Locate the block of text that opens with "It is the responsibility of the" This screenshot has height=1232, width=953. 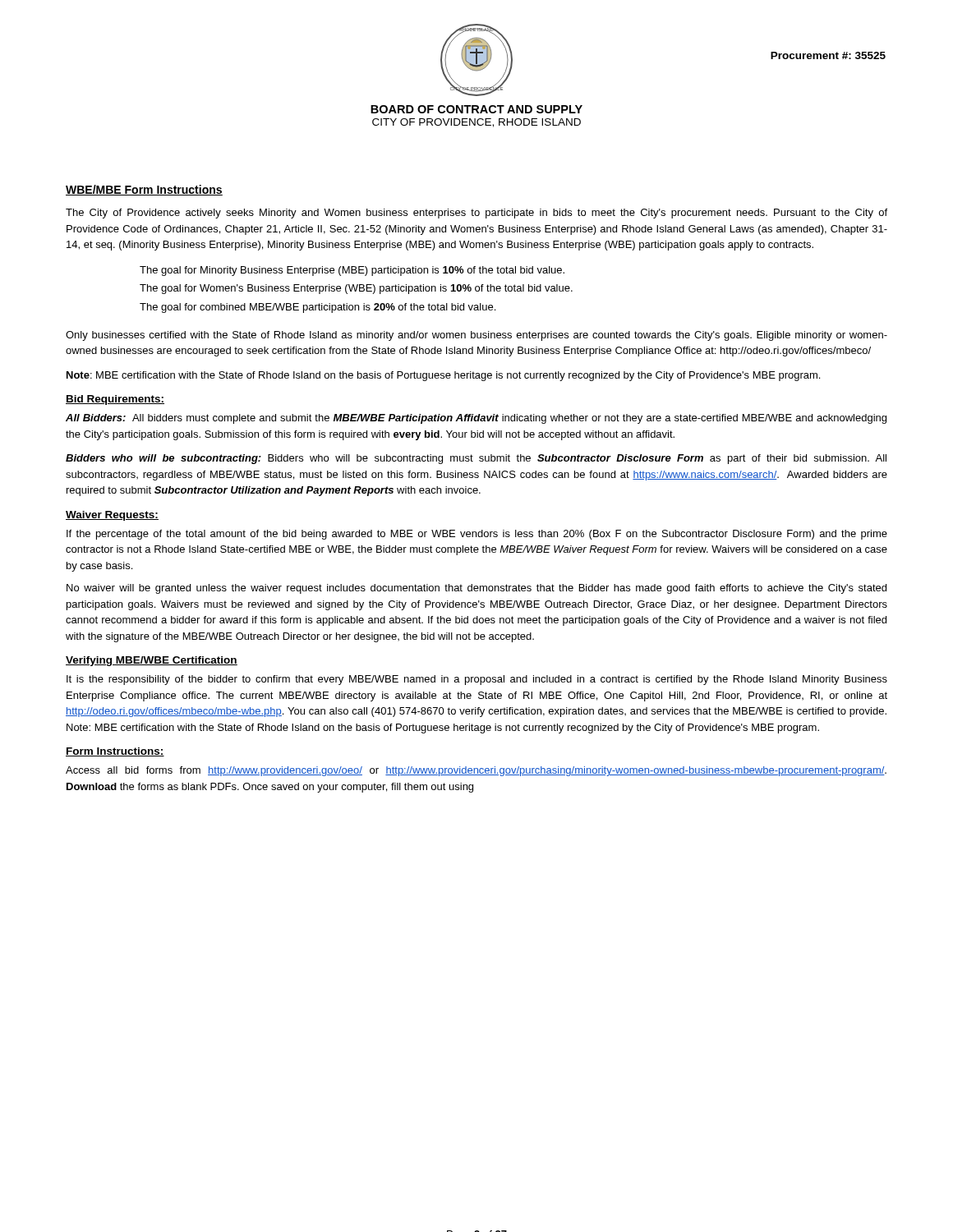click(476, 703)
